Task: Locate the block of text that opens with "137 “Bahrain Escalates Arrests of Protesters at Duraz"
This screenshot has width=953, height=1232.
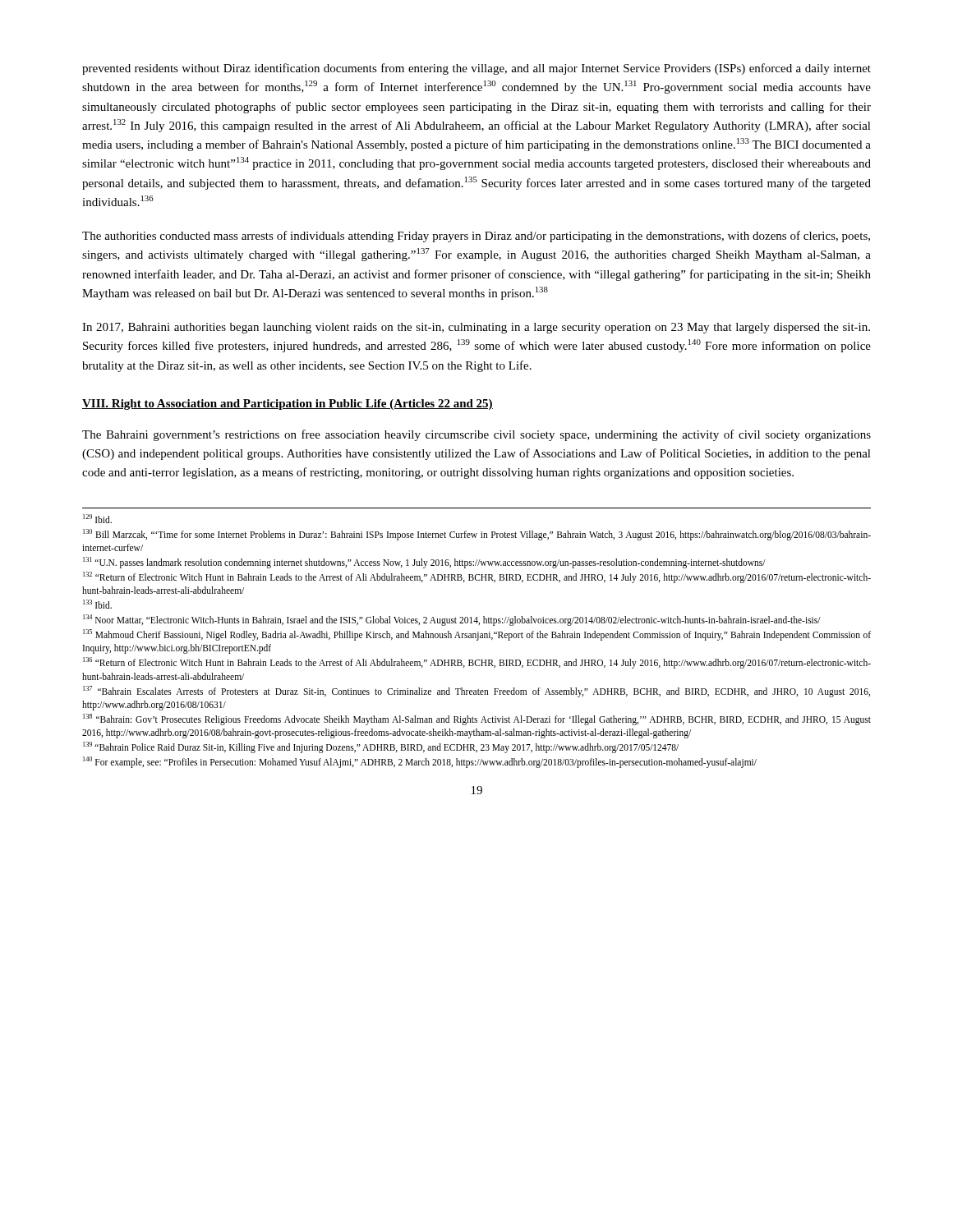Action: [x=476, y=697]
